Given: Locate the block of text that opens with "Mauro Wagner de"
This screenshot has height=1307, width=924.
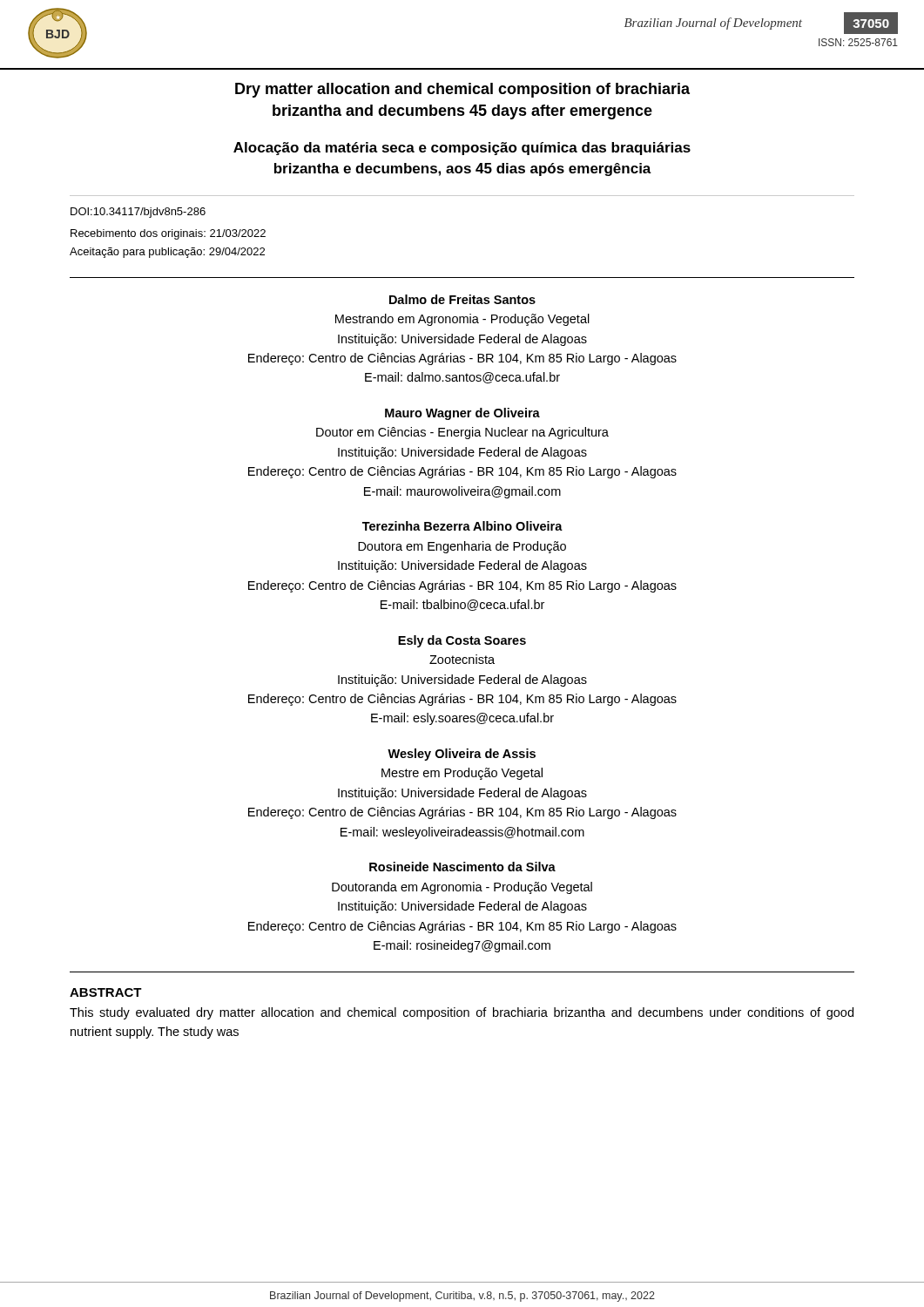Looking at the screenshot, I should click(462, 451).
